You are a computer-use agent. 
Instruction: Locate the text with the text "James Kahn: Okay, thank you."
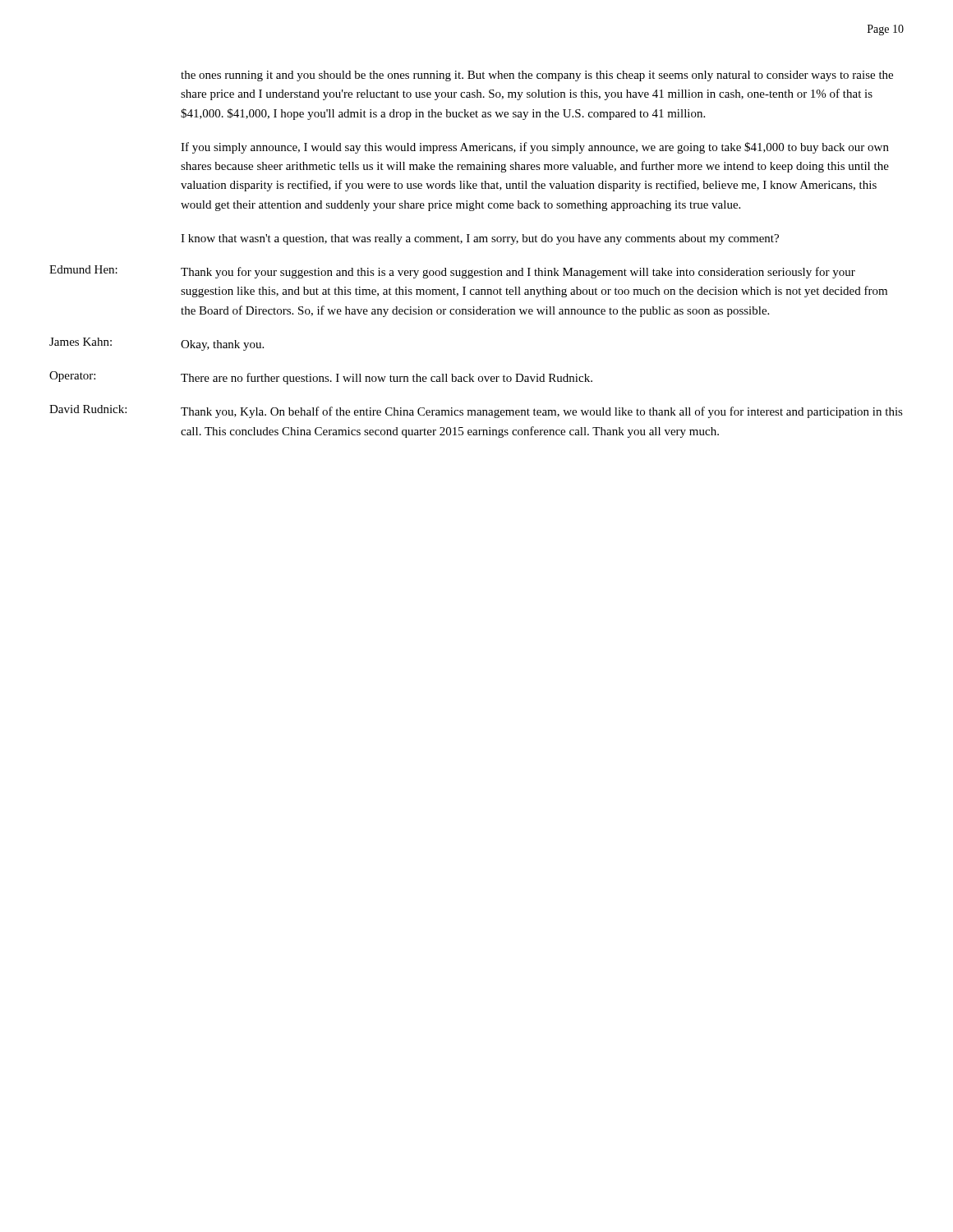[x=75, y=345]
